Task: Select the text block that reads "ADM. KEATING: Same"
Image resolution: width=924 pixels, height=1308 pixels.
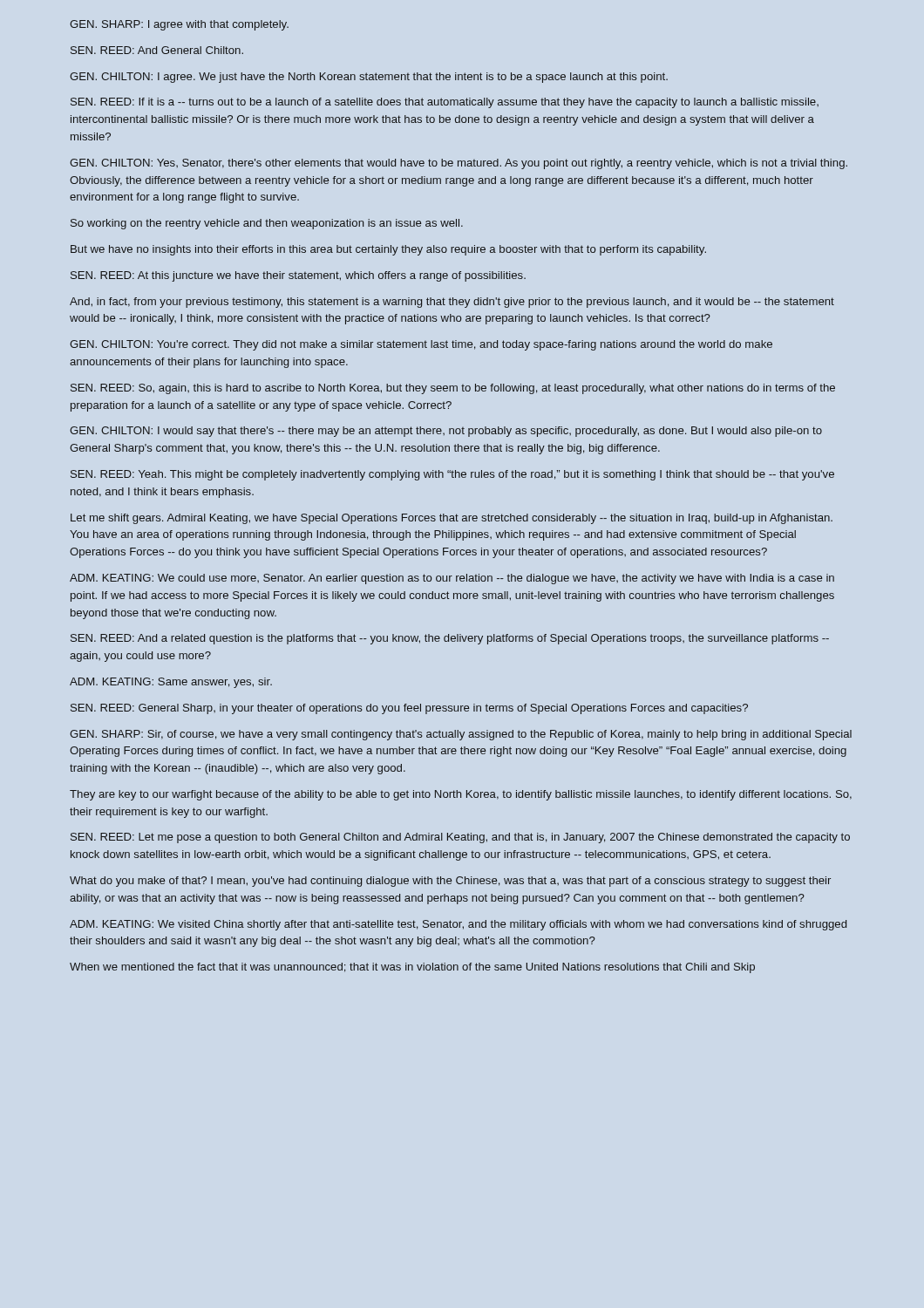Action: [x=171, y=681]
